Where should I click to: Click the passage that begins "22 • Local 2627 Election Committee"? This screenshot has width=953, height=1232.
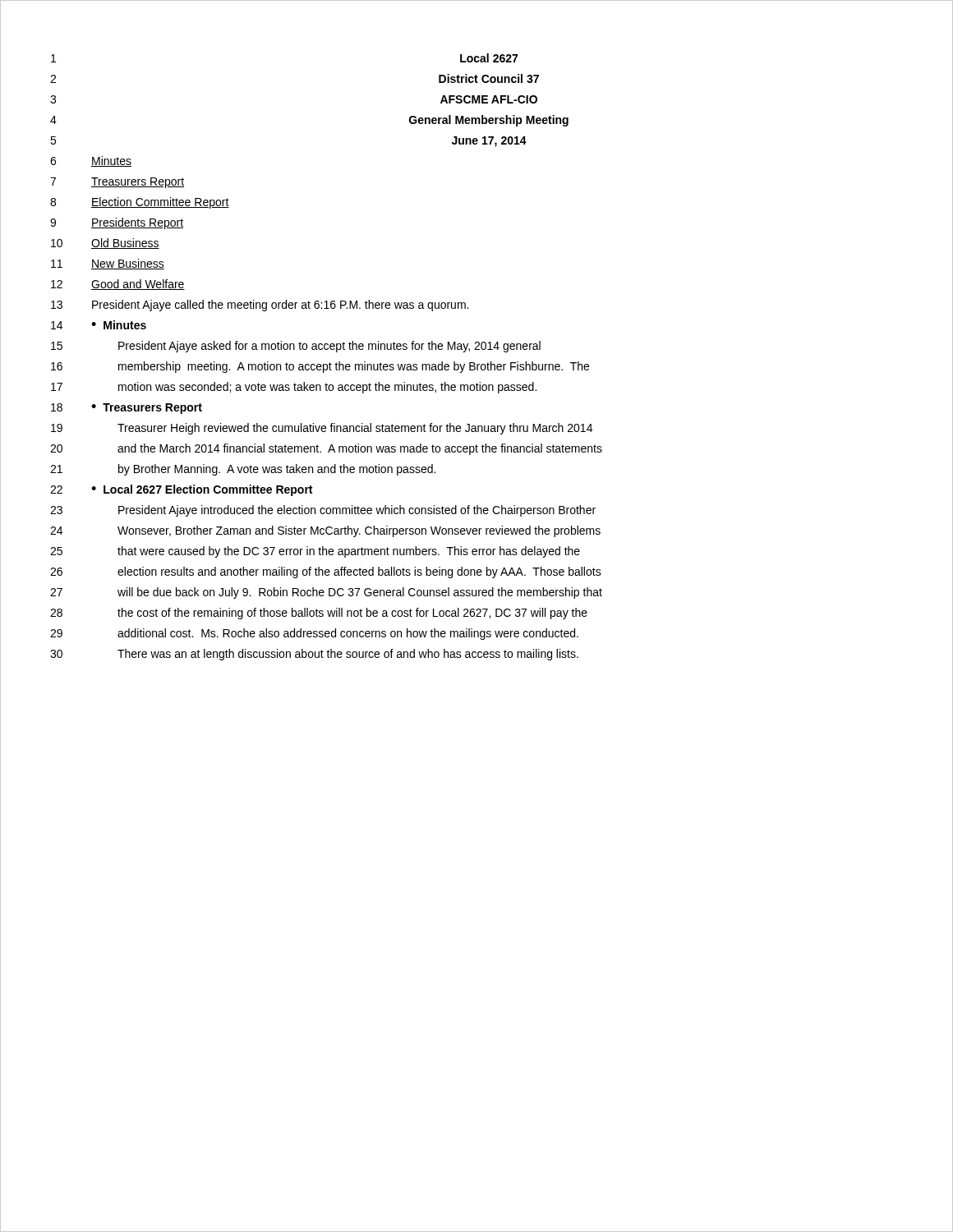coord(181,490)
